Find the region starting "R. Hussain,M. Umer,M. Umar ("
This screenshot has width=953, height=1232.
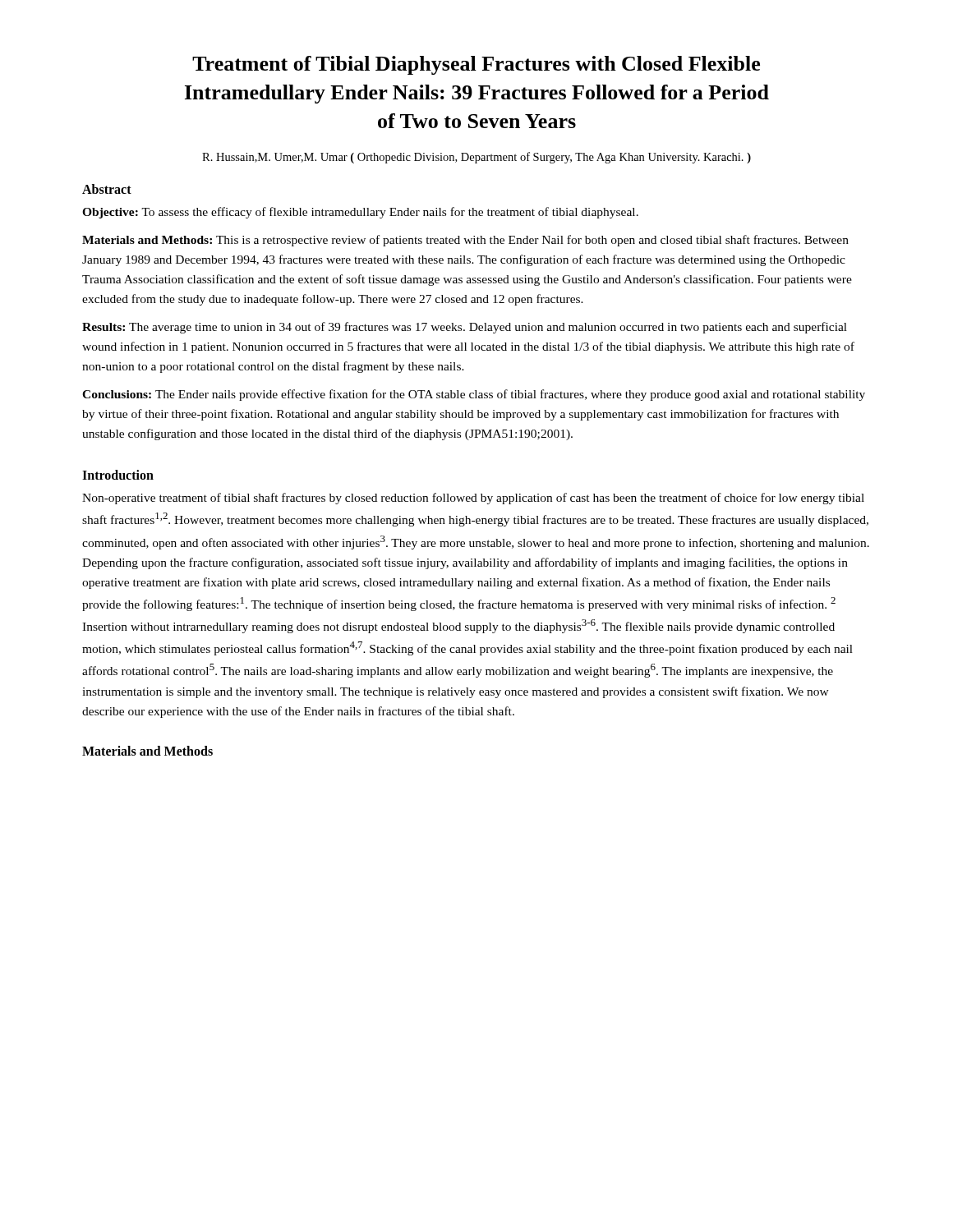tap(476, 157)
